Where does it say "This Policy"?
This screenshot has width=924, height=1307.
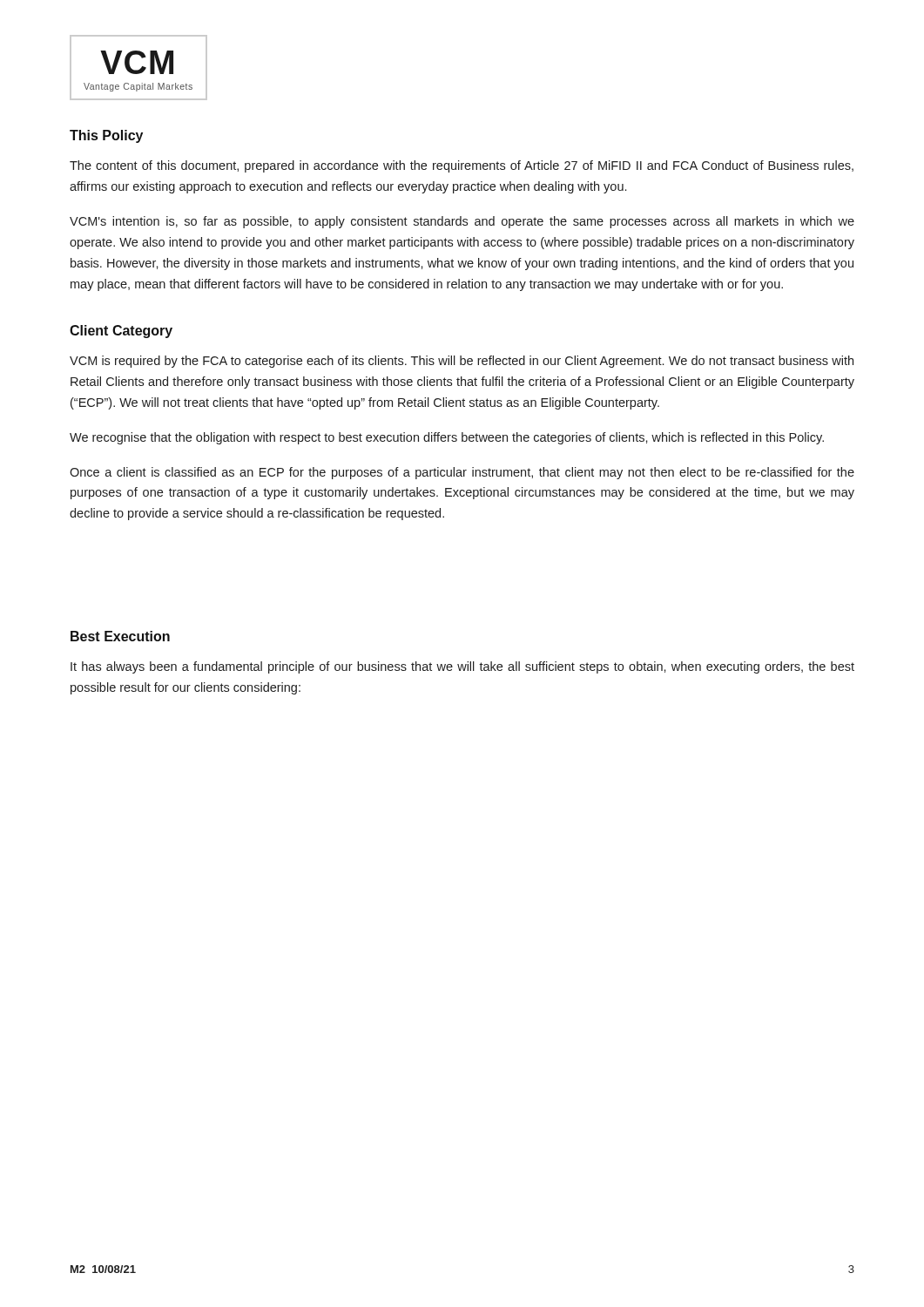[106, 136]
